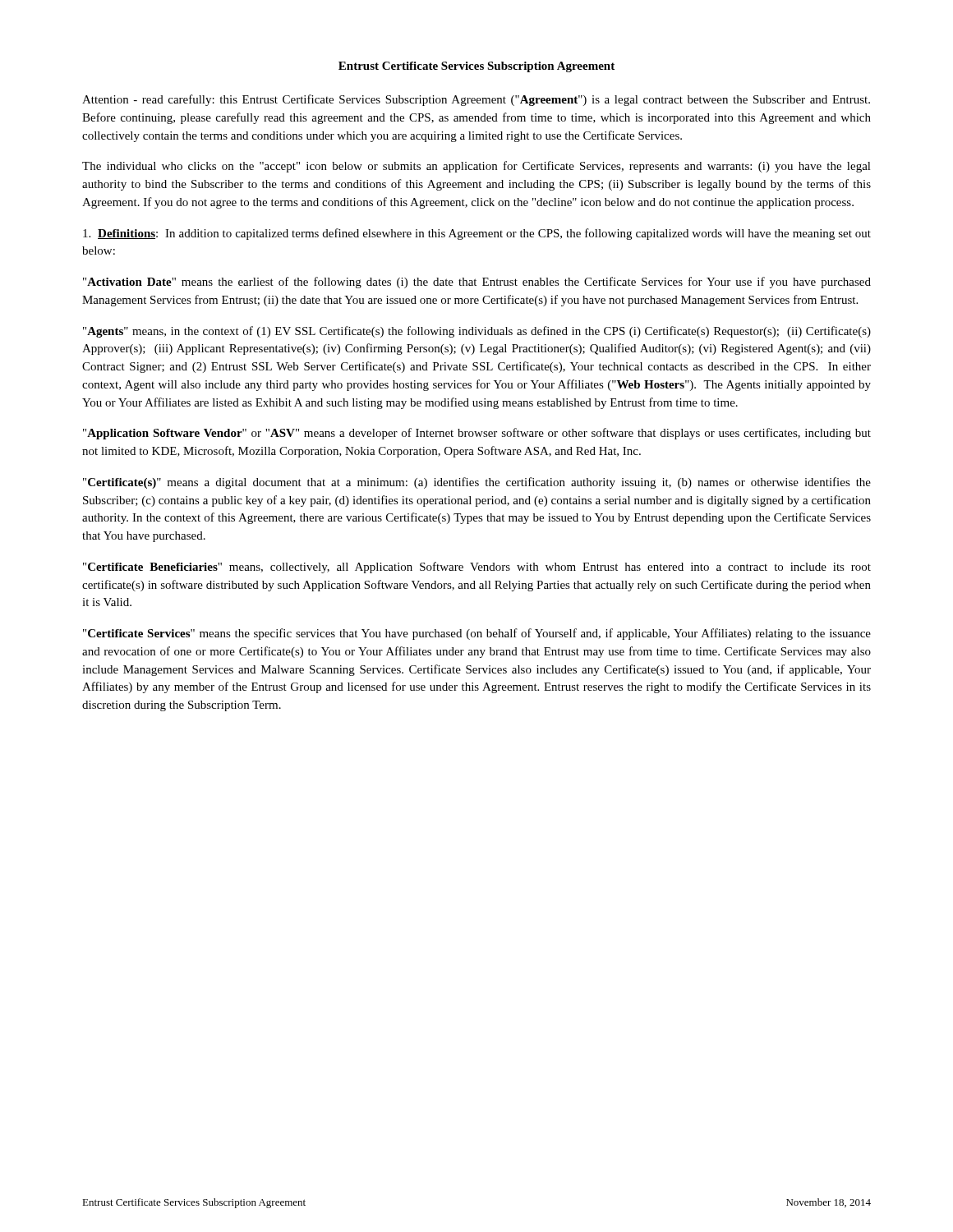Screen dimensions: 1232x953
Task: Select the text block starting "The individual who clicks on the"
Action: pos(476,184)
